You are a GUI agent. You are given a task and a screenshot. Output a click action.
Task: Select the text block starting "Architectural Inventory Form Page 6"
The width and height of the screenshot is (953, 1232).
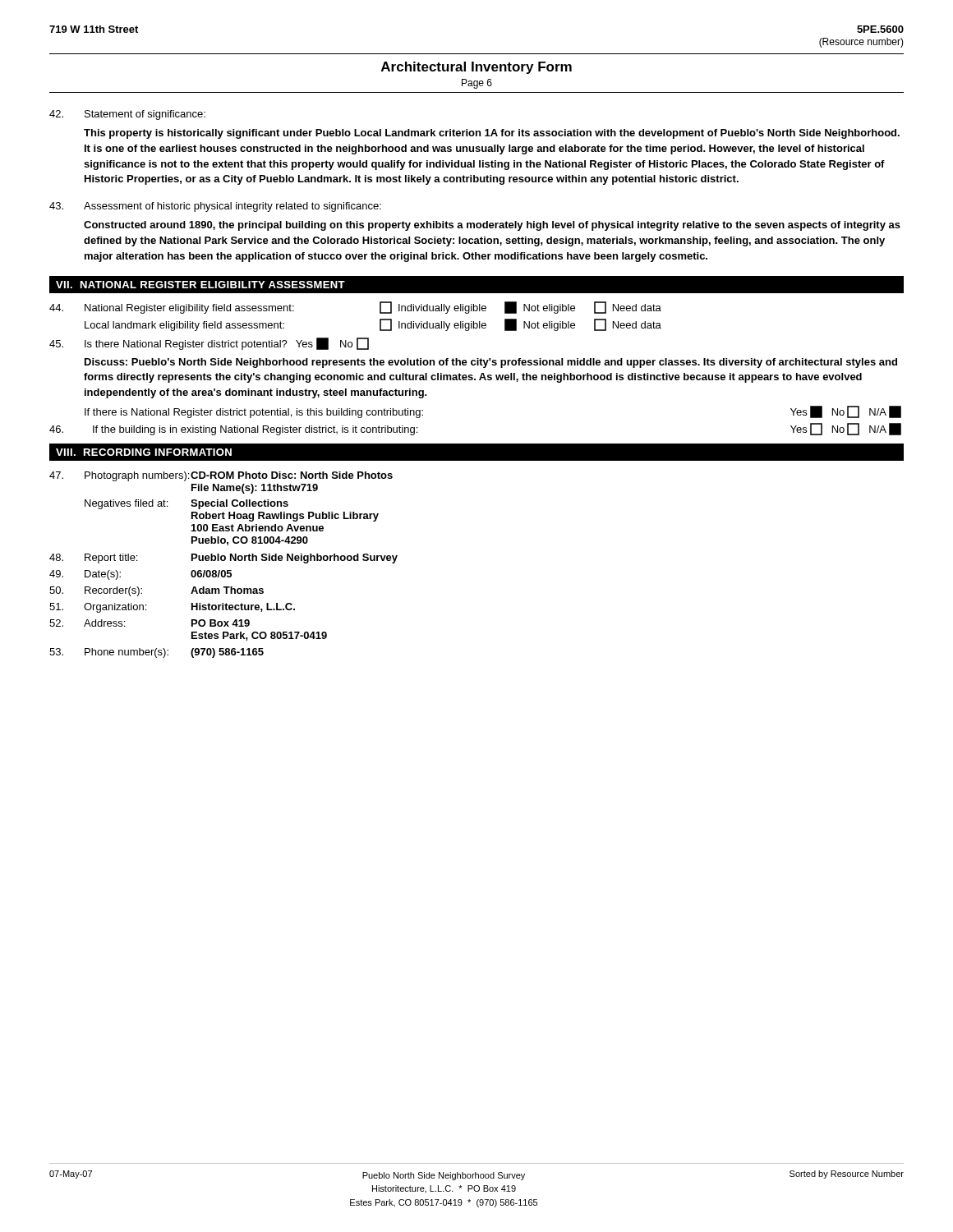pos(476,74)
